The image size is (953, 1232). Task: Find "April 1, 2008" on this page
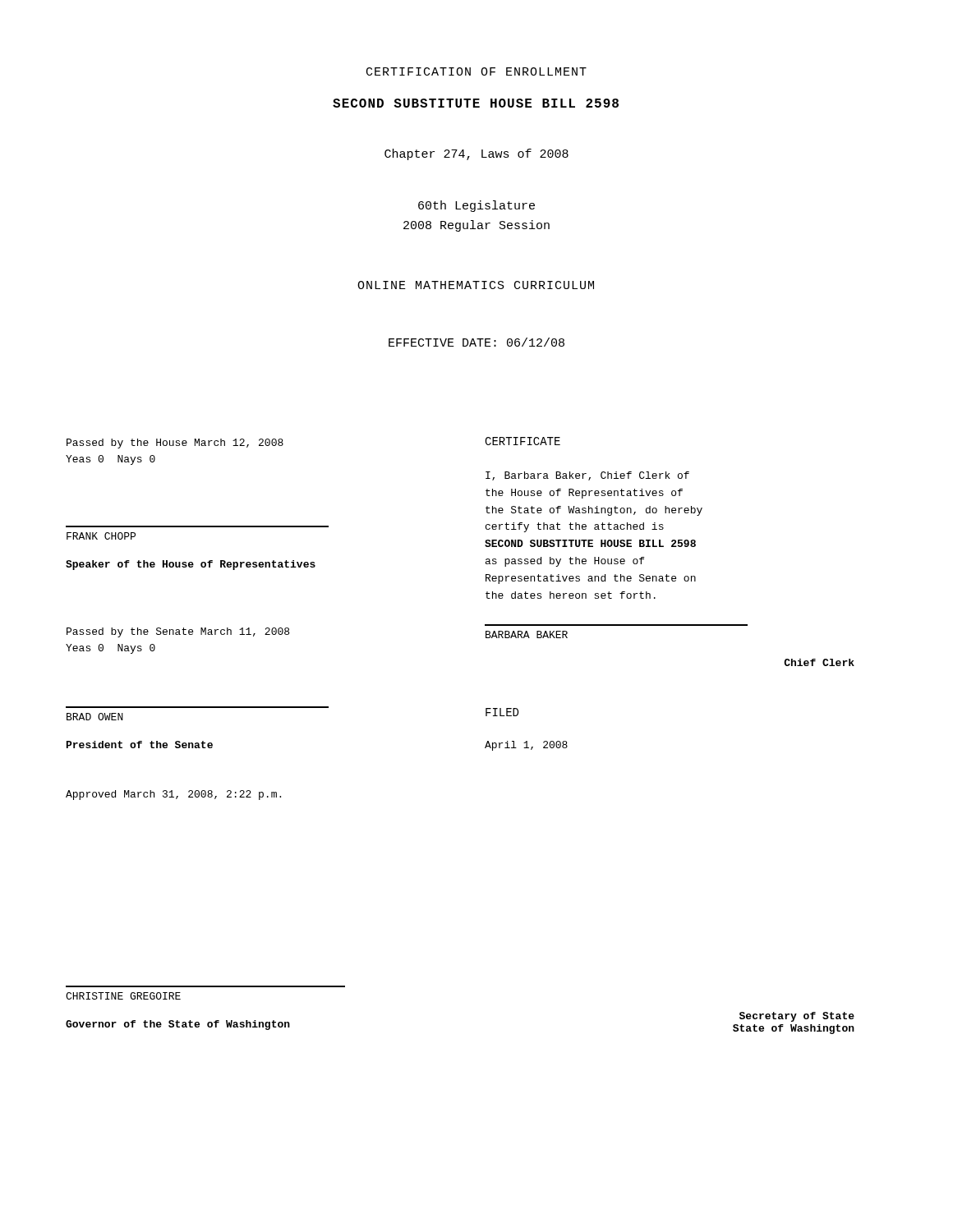click(526, 745)
